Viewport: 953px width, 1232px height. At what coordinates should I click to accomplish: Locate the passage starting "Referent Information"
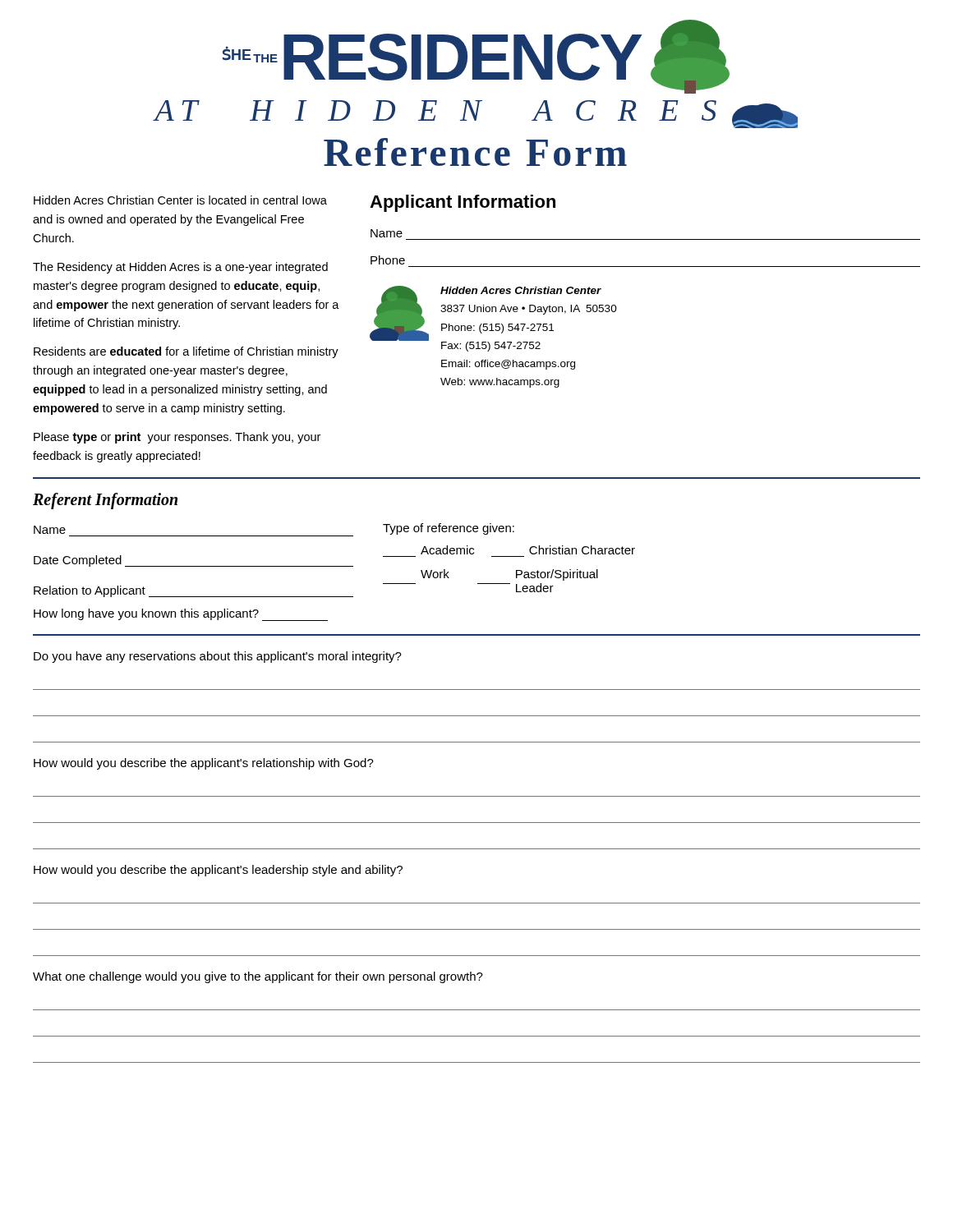pyautogui.click(x=106, y=499)
